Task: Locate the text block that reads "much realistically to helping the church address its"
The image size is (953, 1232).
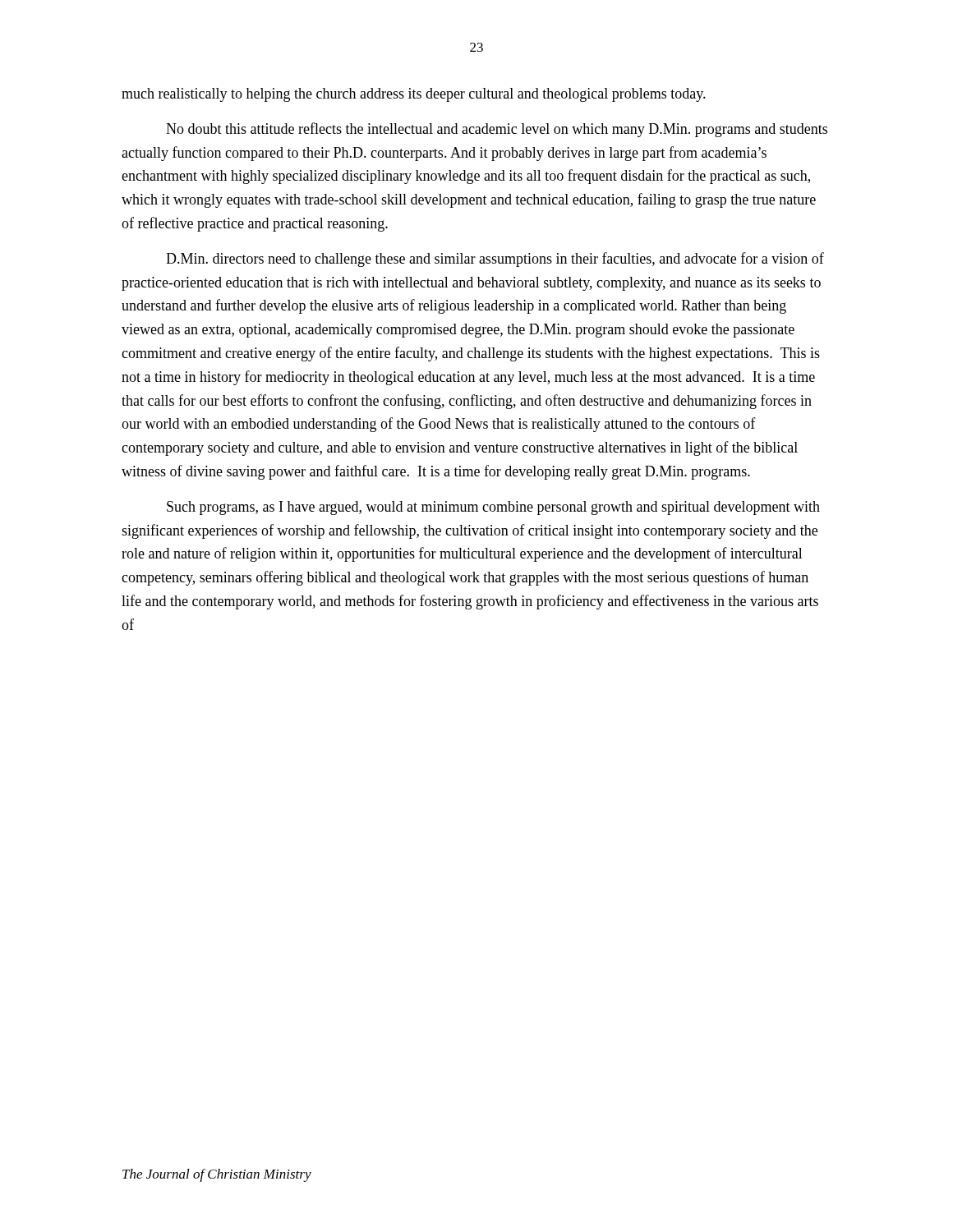Action: (x=414, y=94)
